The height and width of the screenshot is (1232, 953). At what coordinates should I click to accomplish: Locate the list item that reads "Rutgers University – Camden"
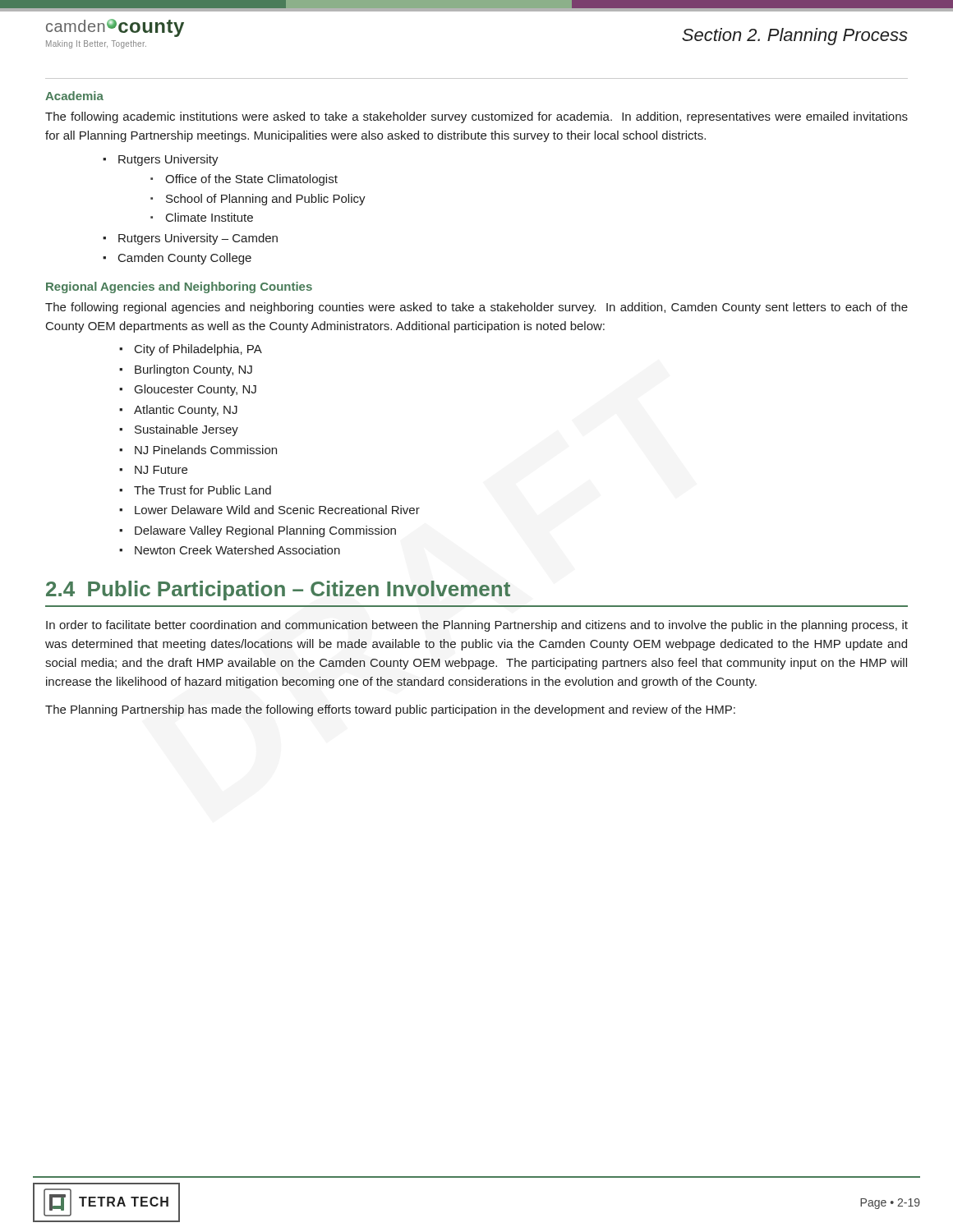(x=198, y=237)
